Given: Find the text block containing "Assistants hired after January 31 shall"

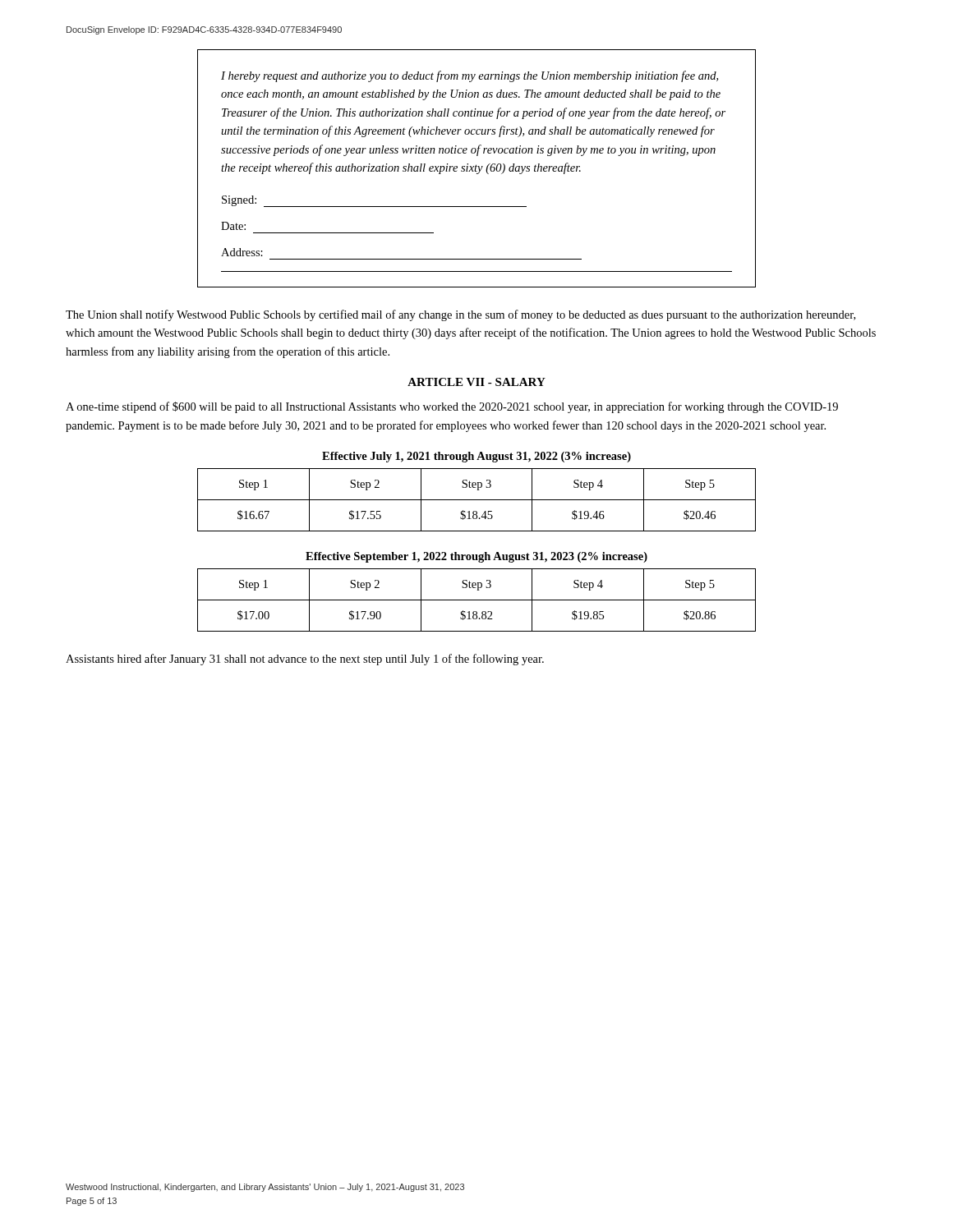Looking at the screenshot, I should point(305,659).
